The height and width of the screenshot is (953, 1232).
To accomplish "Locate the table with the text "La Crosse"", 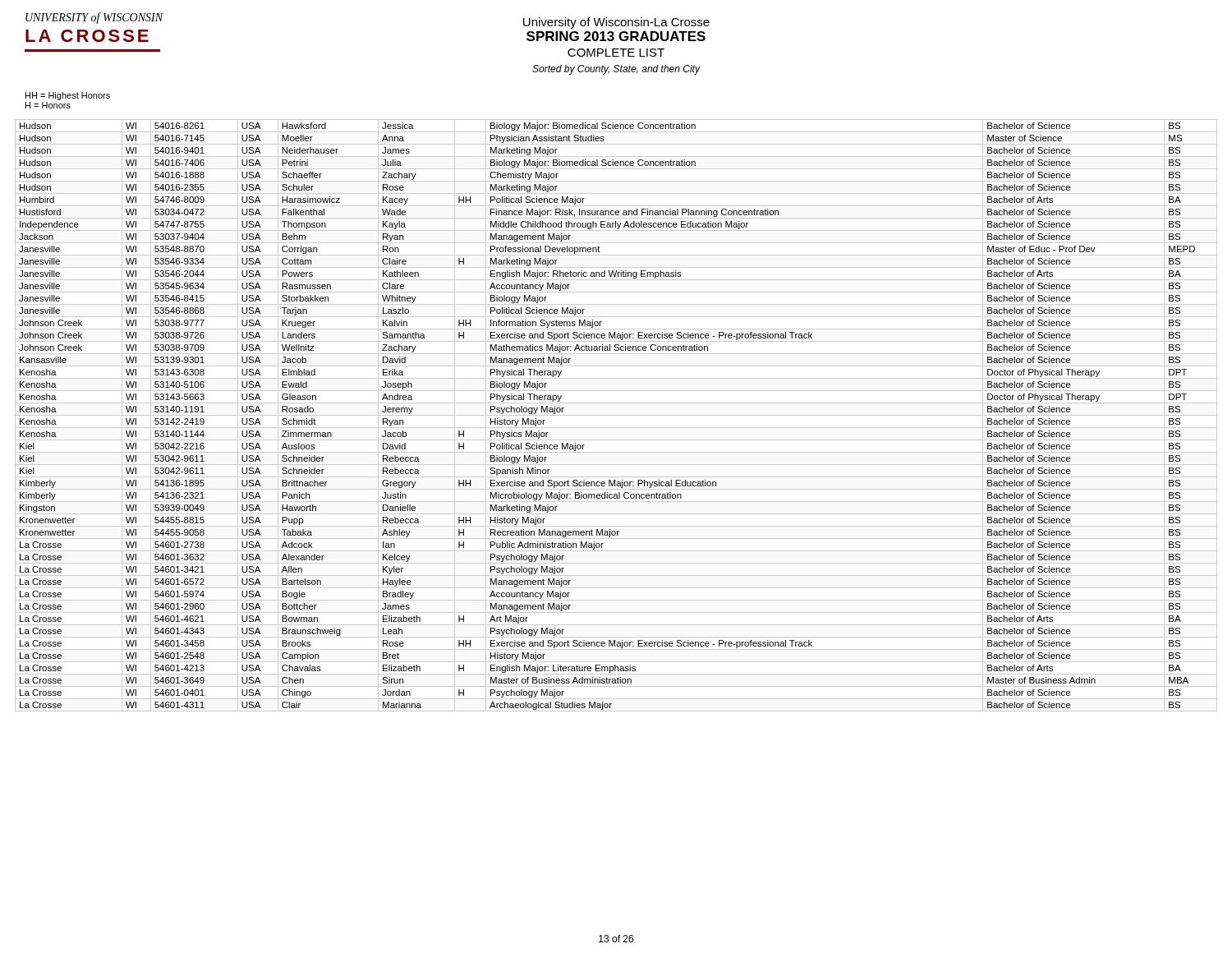I will click(616, 415).
